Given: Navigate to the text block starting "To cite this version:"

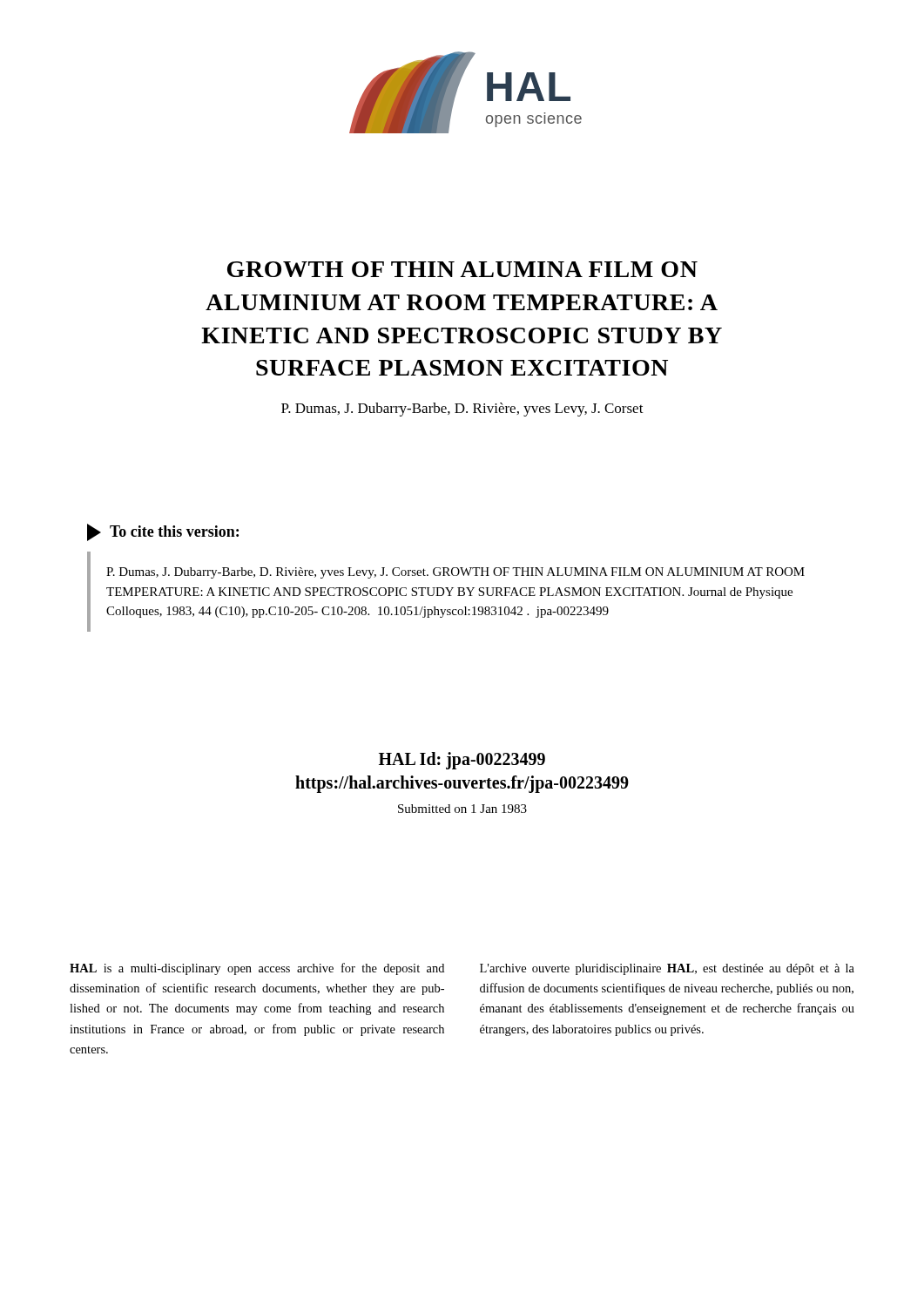Looking at the screenshot, I should tap(164, 532).
